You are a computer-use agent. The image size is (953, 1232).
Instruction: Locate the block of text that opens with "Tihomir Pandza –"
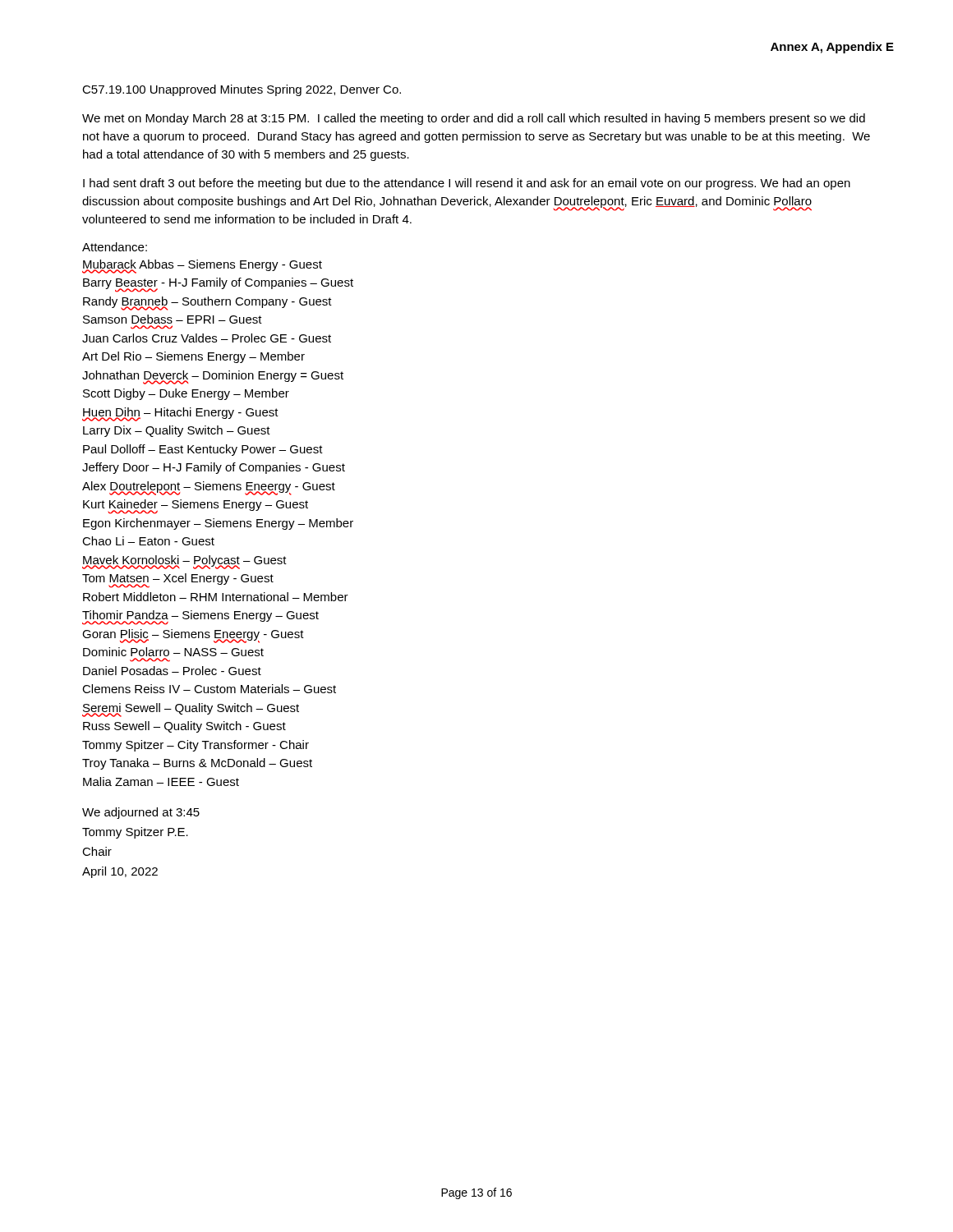tap(200, 615)
